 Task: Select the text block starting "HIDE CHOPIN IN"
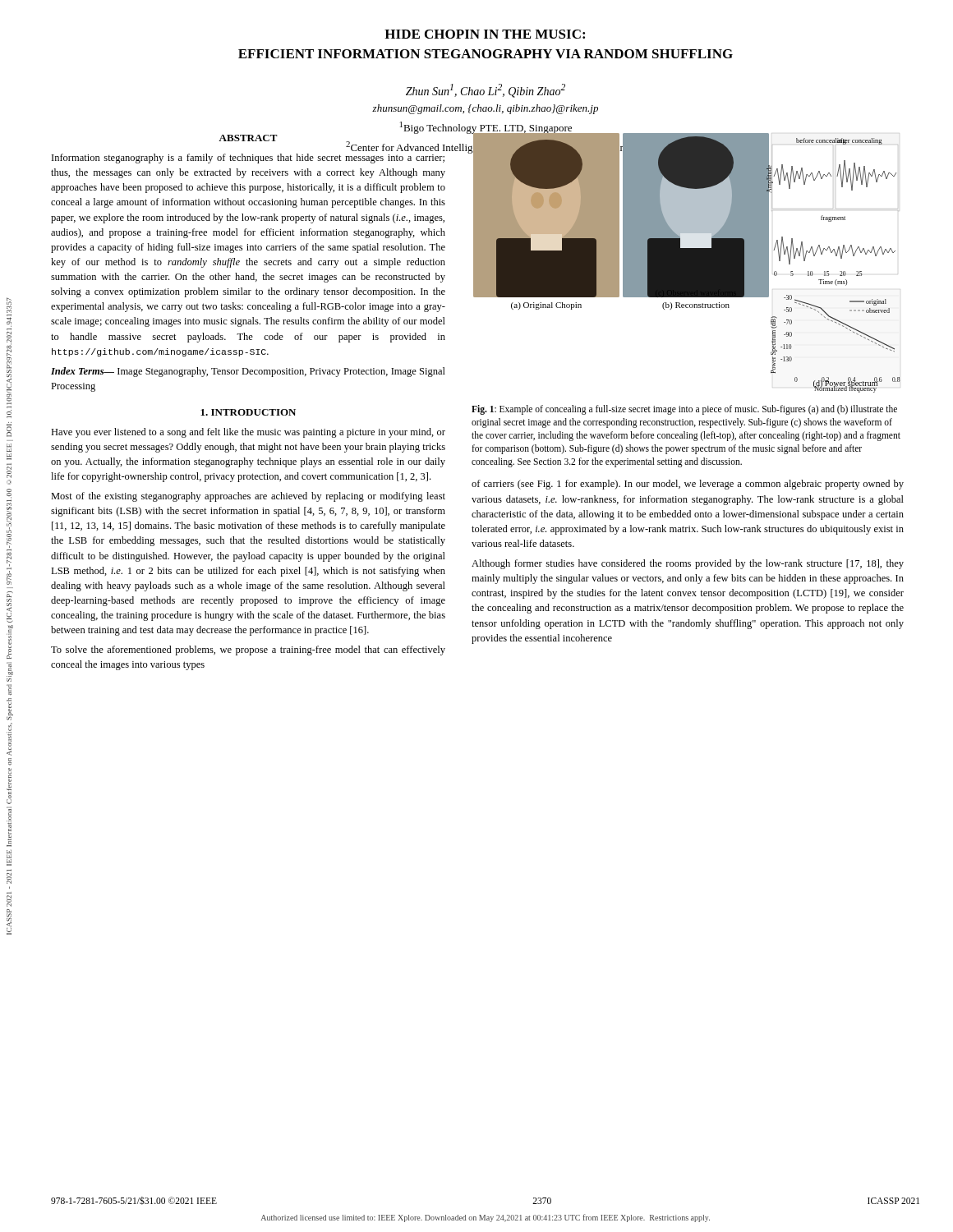tap(486, 44)
